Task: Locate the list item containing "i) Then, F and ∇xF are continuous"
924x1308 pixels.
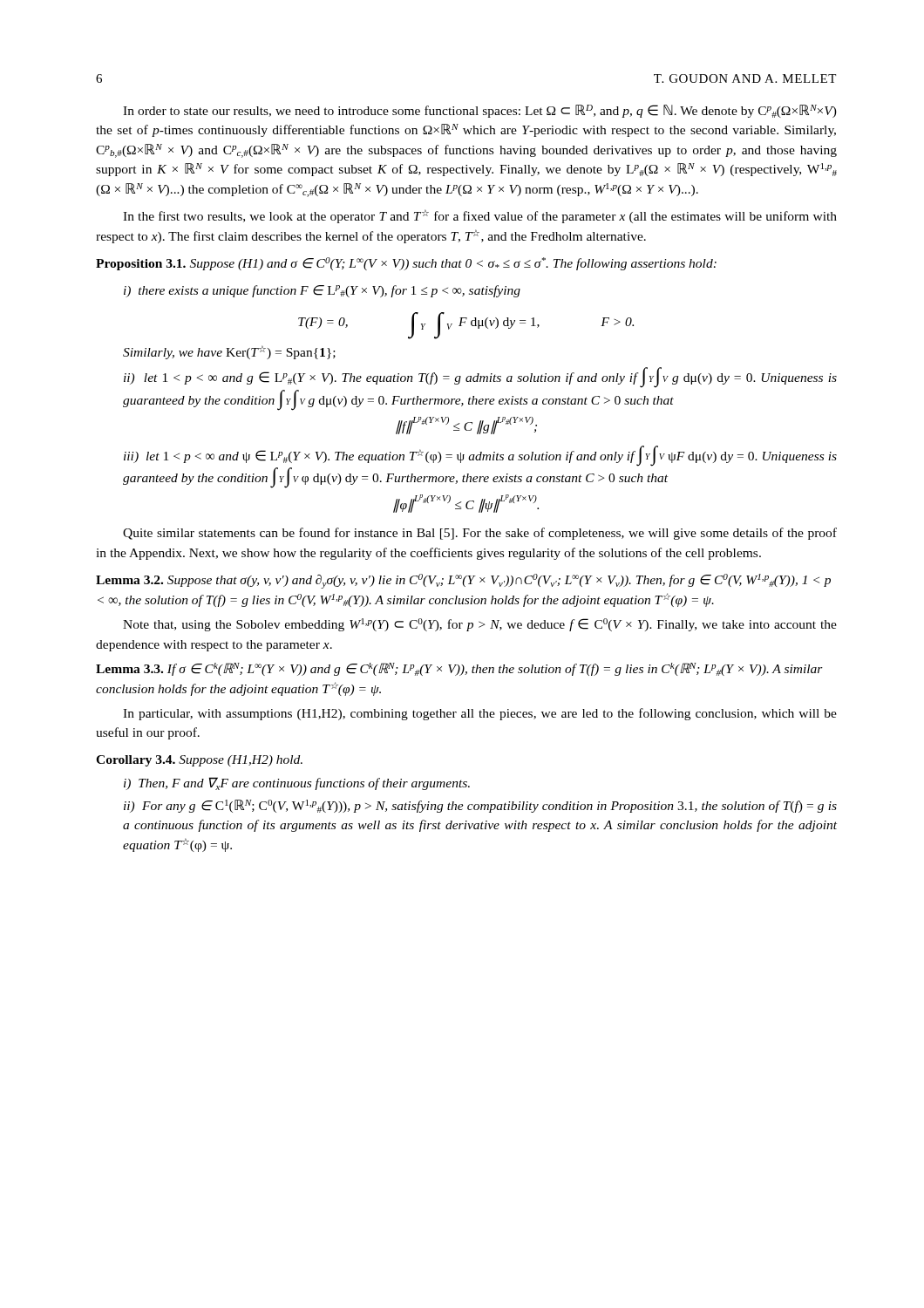Action: 297,784
